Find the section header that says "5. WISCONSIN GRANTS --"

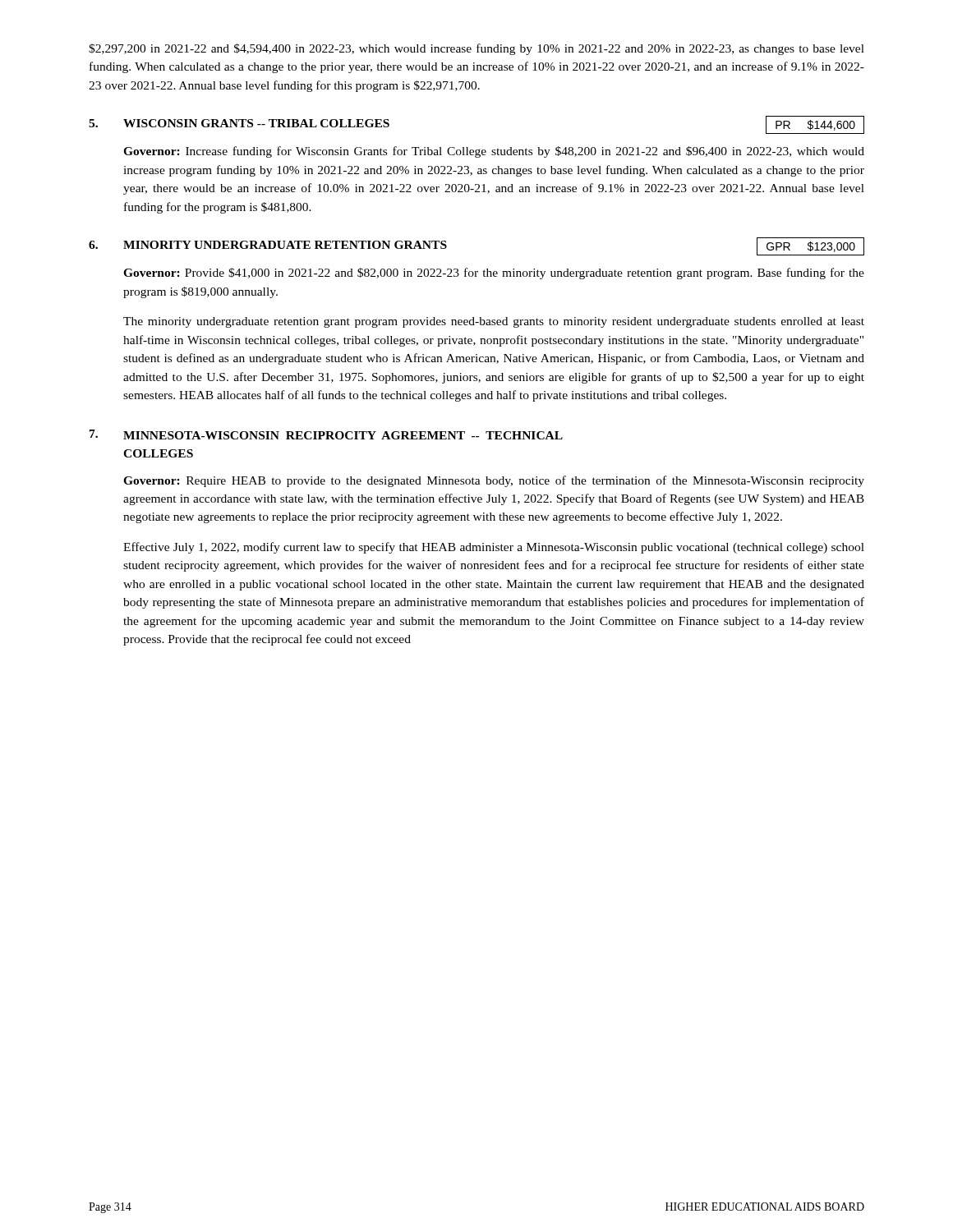coord(239,124)
